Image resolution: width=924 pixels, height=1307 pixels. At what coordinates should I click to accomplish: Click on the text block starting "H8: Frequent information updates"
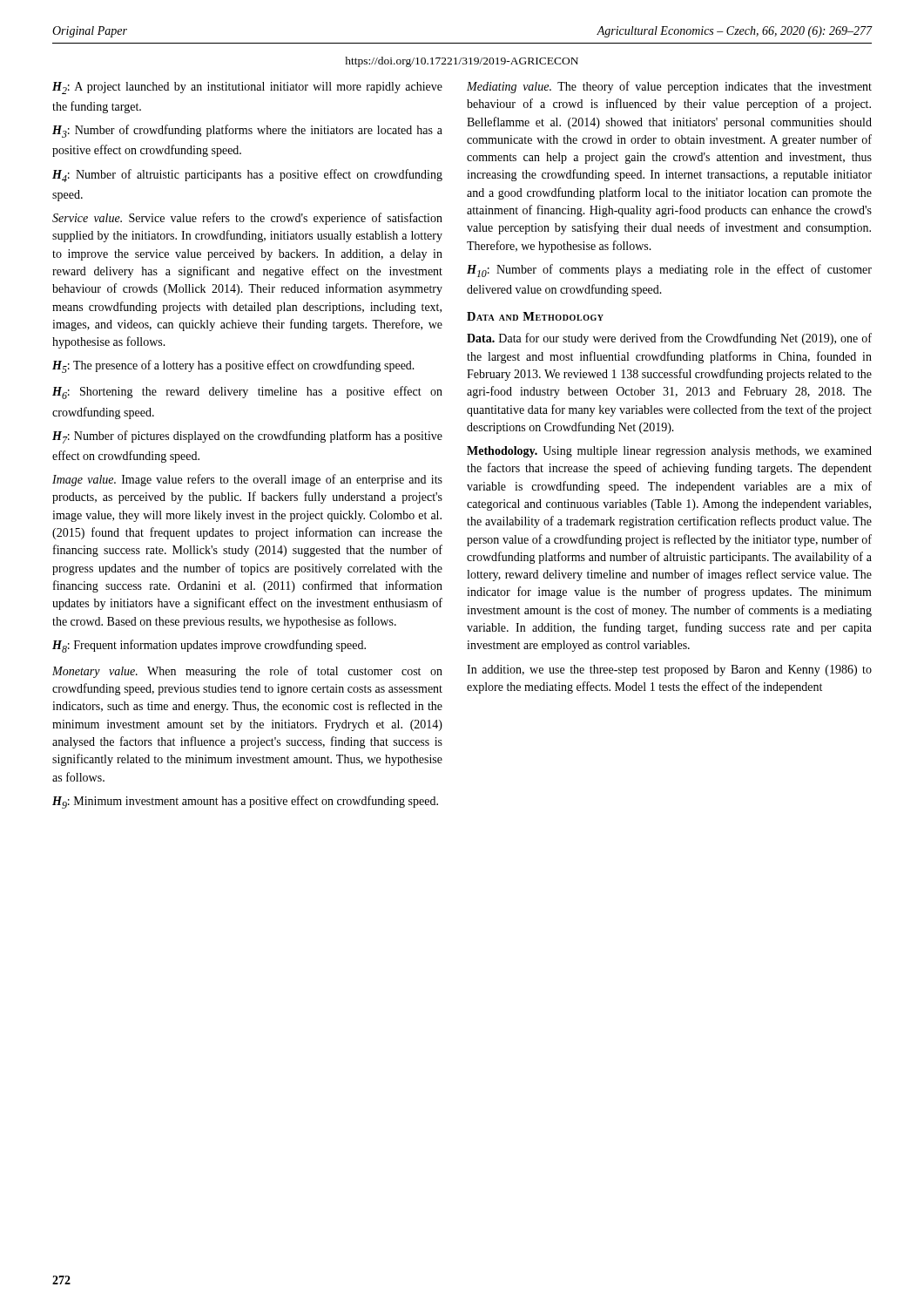209,647
